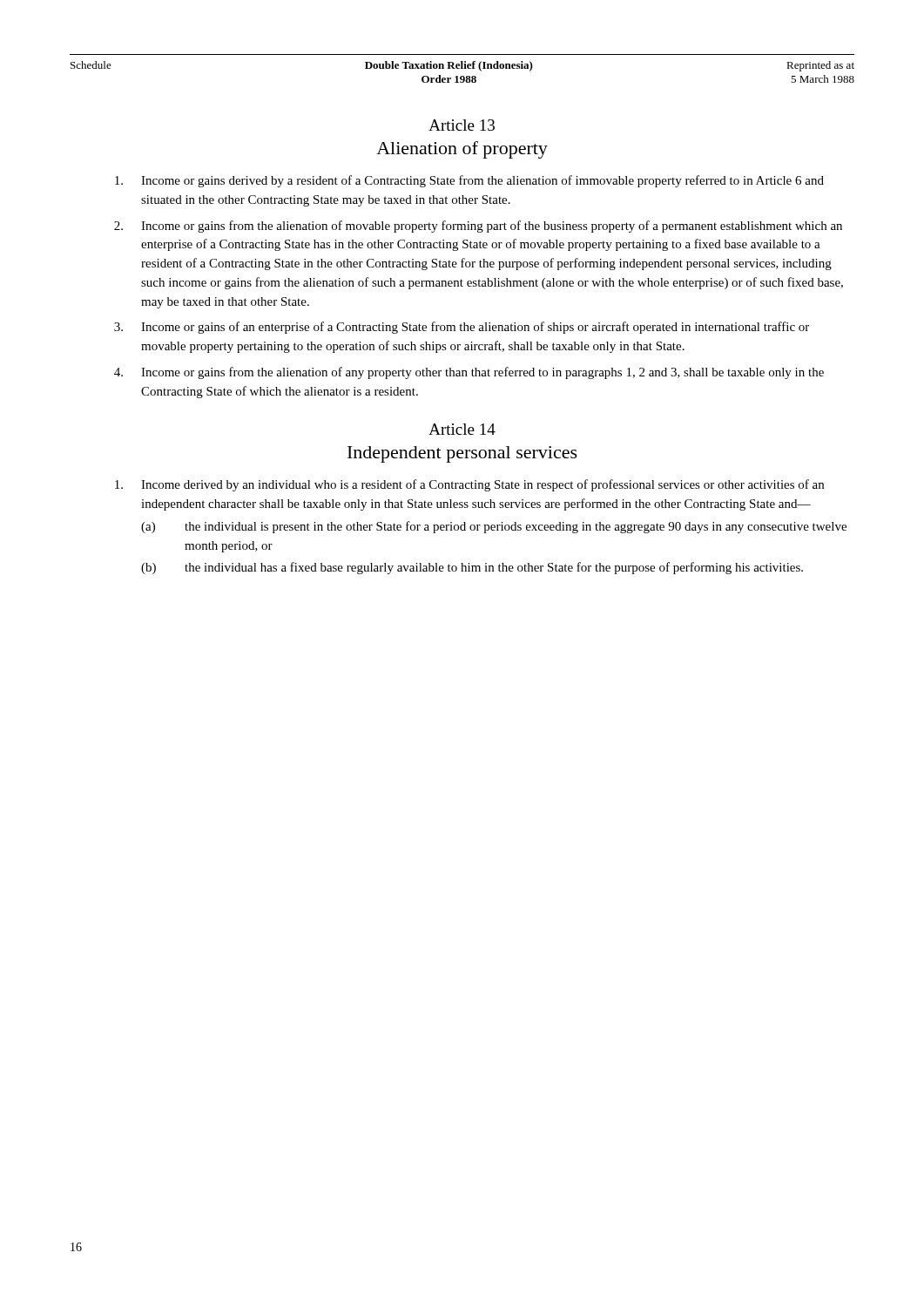Point to the block starting "Alienation of property"

click(462, 148)
